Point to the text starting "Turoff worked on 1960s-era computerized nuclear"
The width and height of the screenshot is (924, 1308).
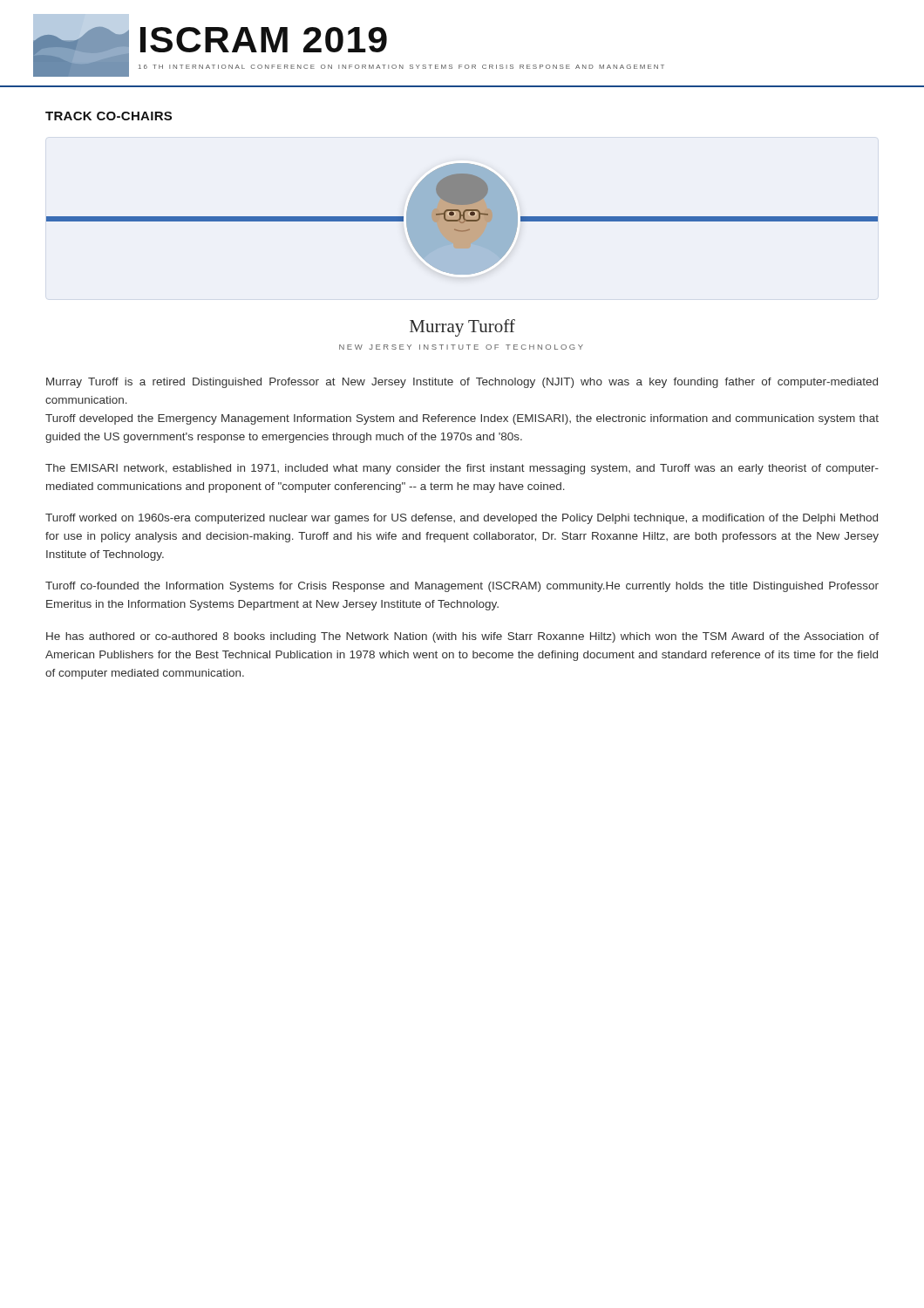click(x=462, y=536)
